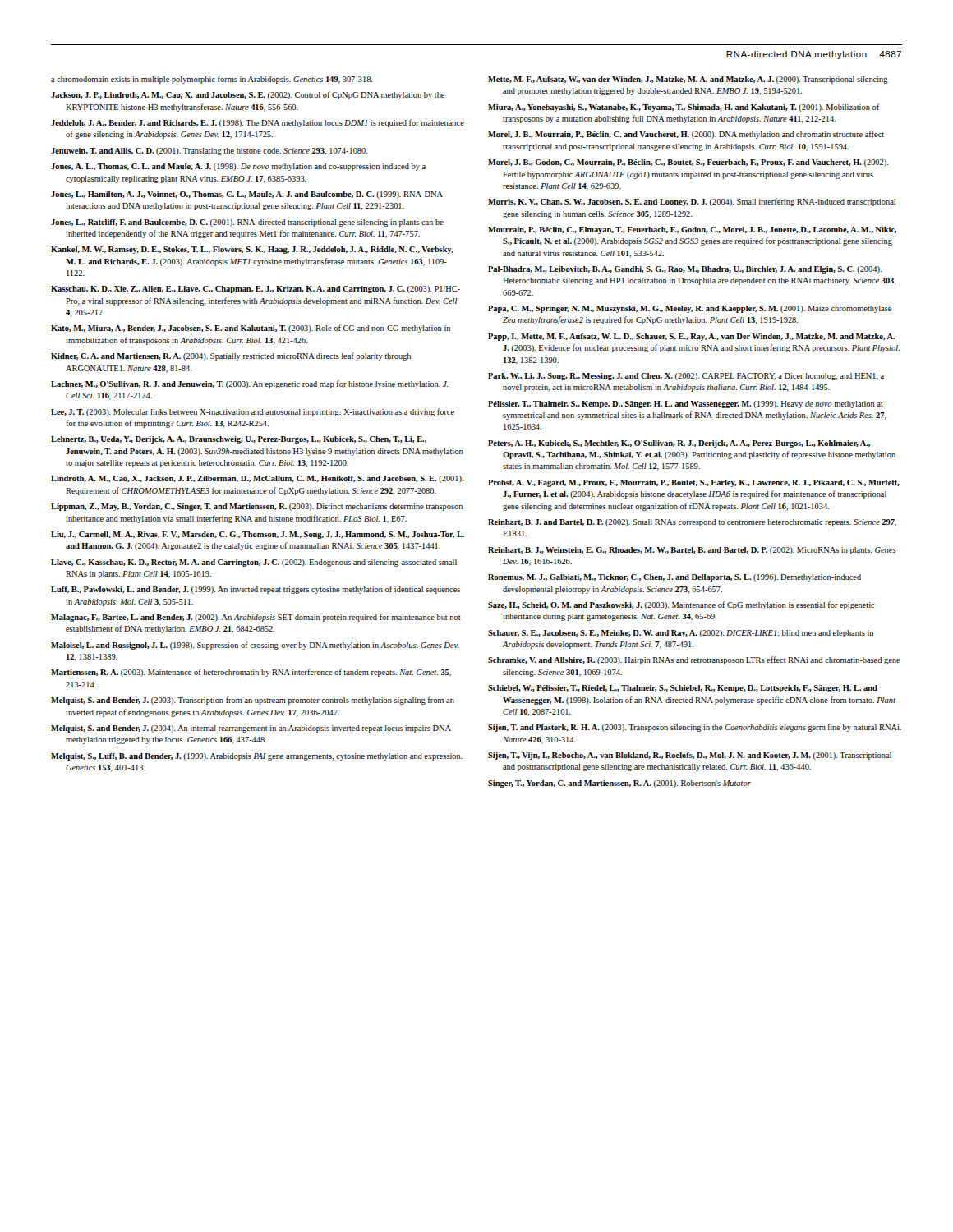Screen dimensions: 1232x953
Task: Select the list item containing "Maloisel, L. and Rossignol,"
Action: [x=255, y=651]
